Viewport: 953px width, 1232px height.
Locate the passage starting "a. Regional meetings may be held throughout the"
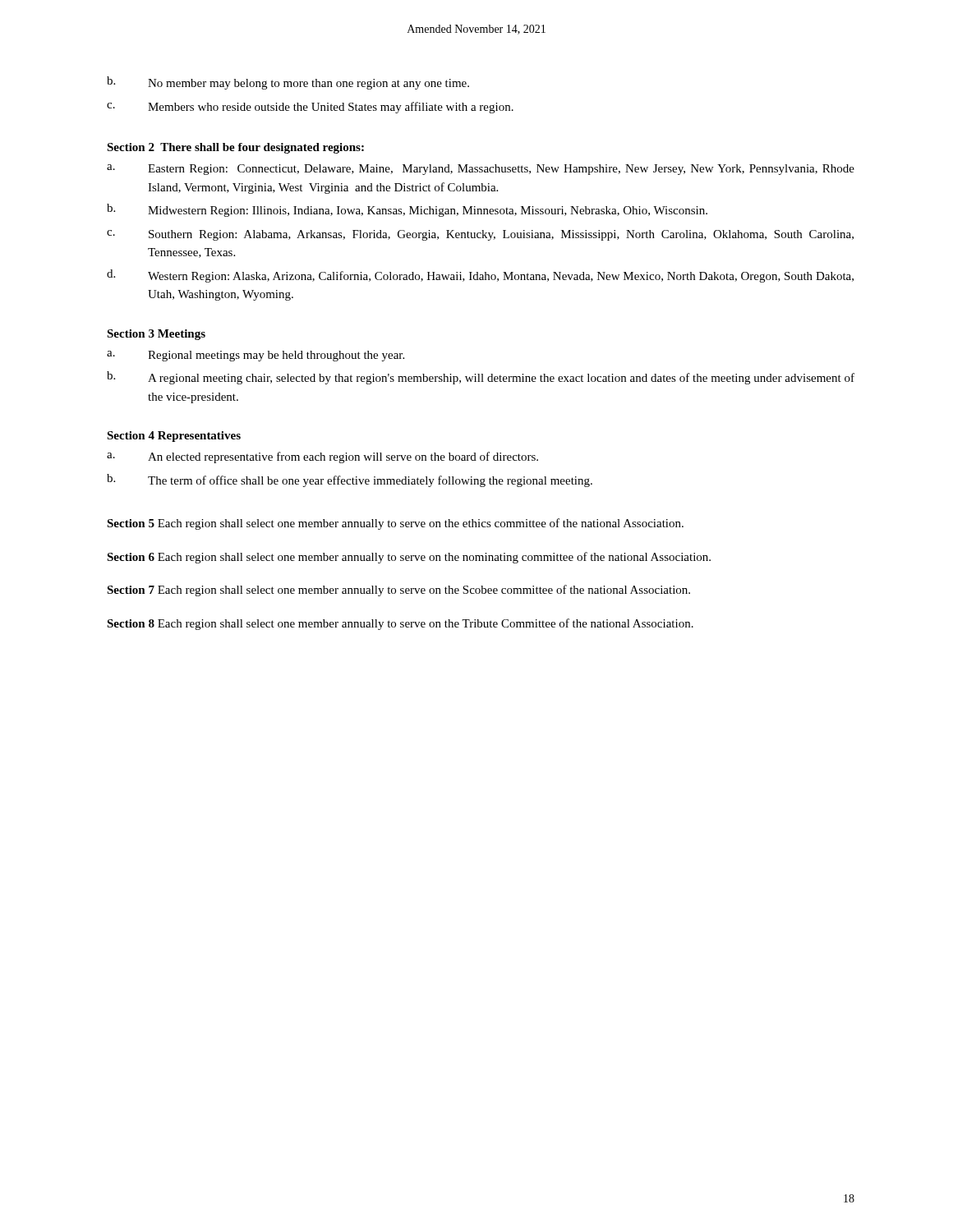[256, 356]
